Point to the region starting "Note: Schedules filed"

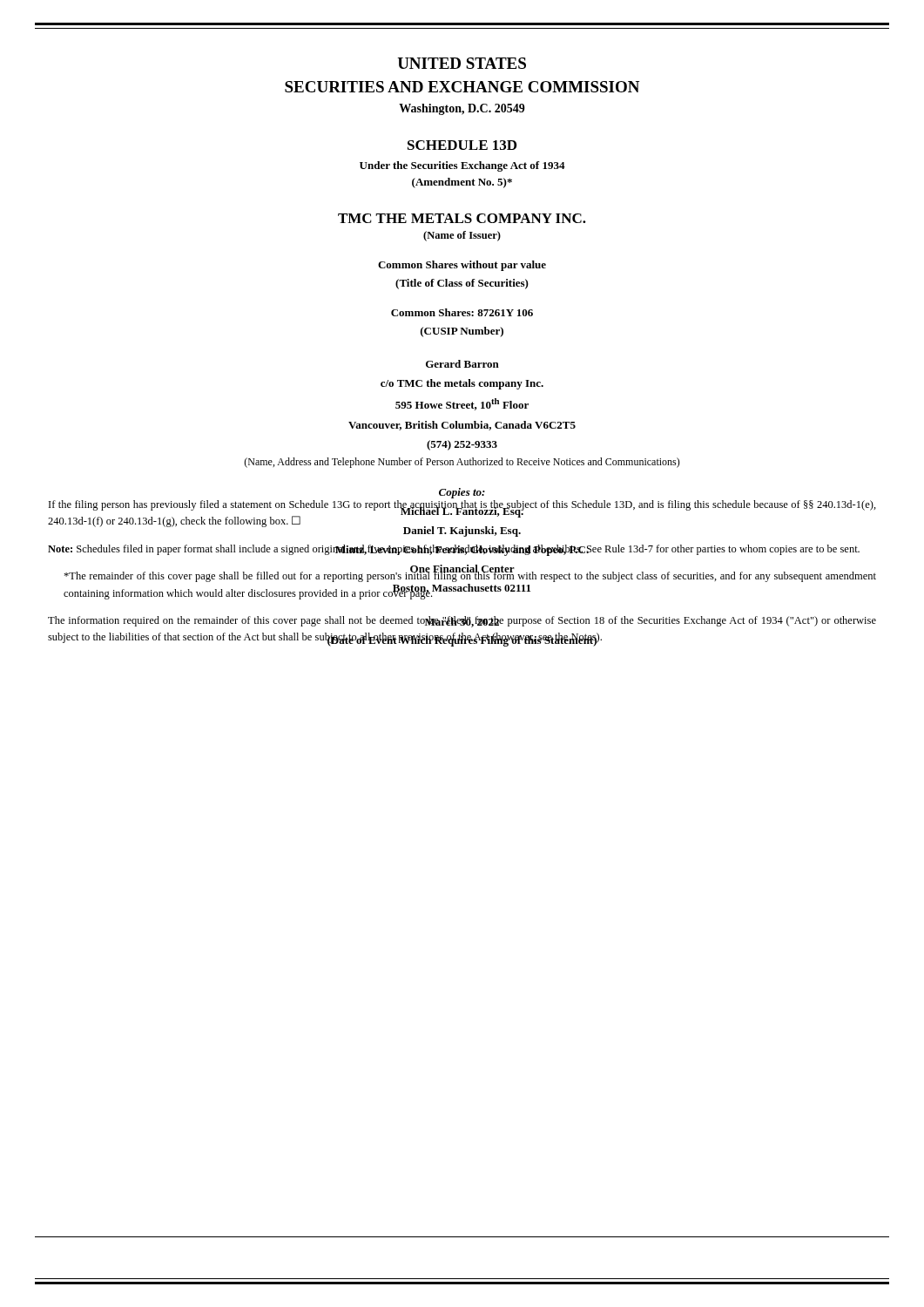point(454,549)
